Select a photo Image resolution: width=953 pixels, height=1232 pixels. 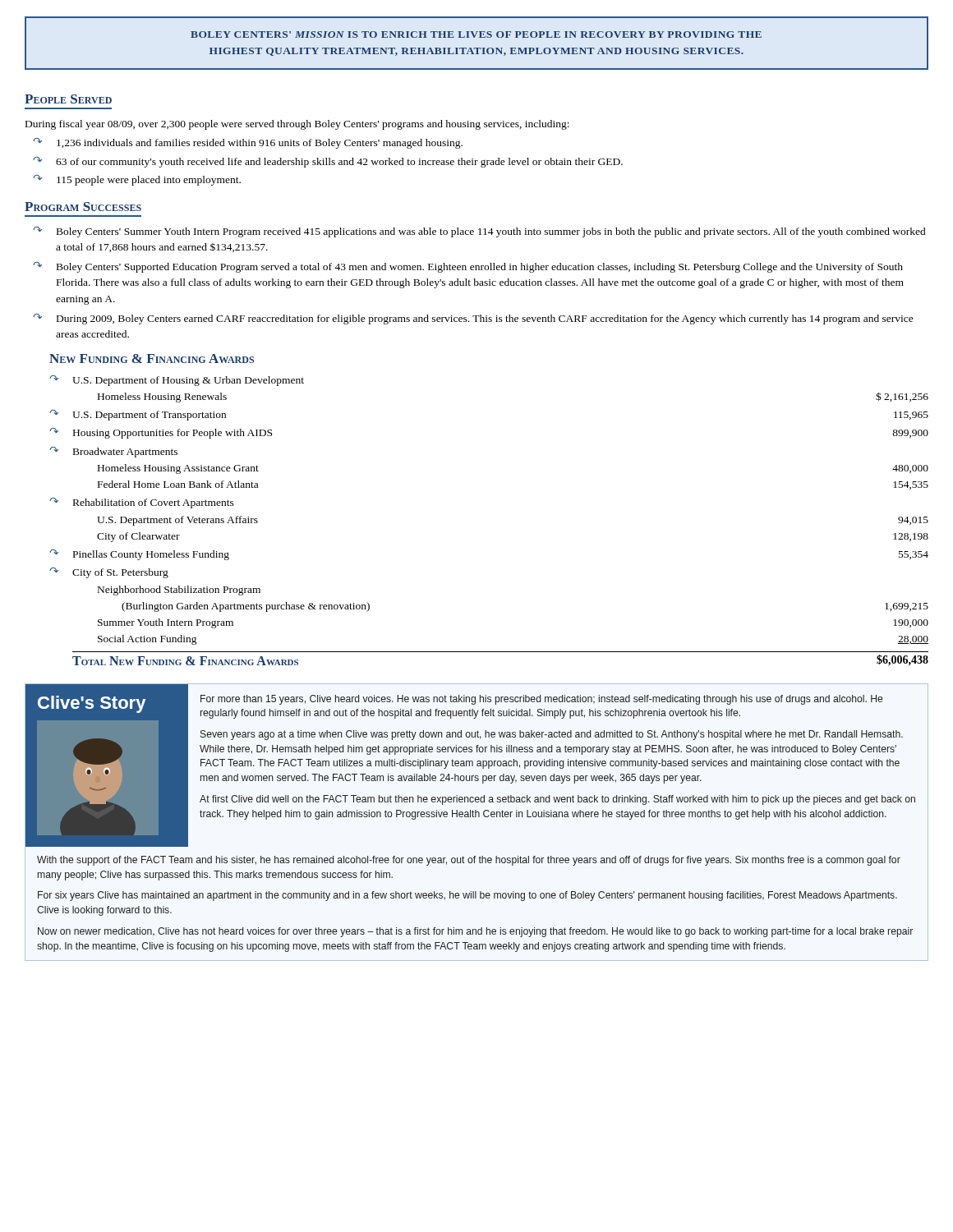point(98,779)
